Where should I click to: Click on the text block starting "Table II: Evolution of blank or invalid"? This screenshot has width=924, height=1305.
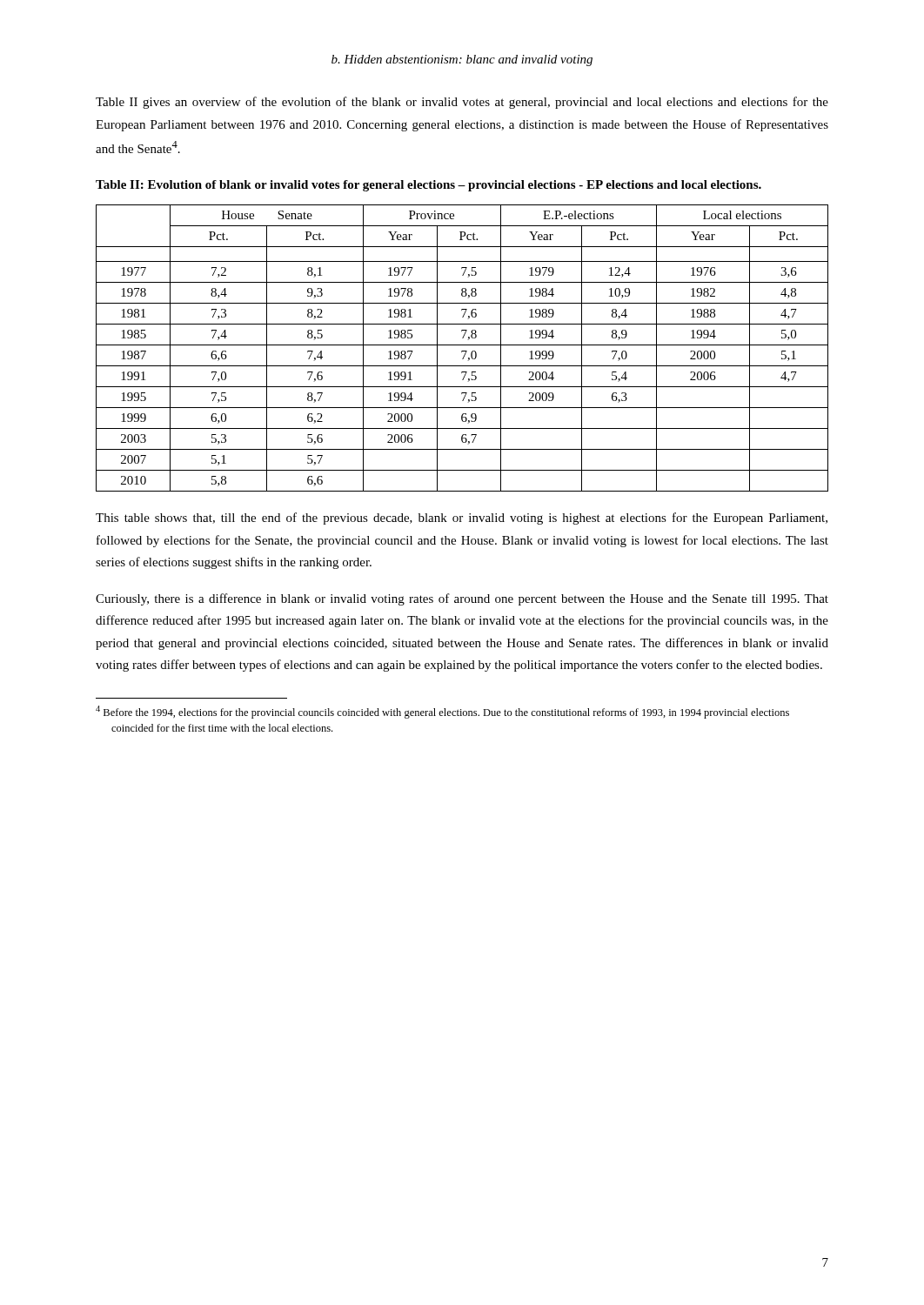click(x=429, y=184)
